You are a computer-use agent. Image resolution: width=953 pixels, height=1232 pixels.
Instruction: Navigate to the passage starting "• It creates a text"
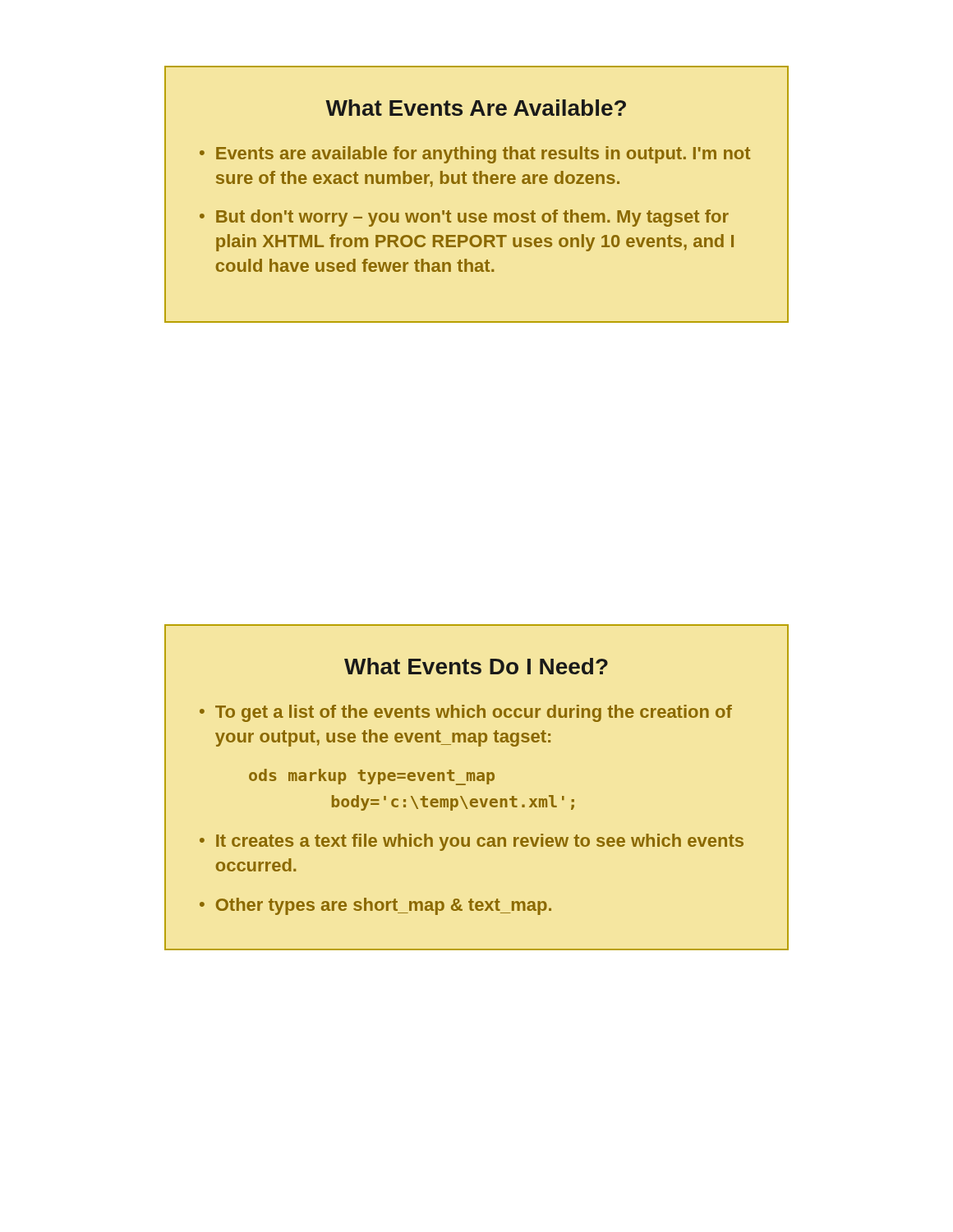(x=476, y=853)
